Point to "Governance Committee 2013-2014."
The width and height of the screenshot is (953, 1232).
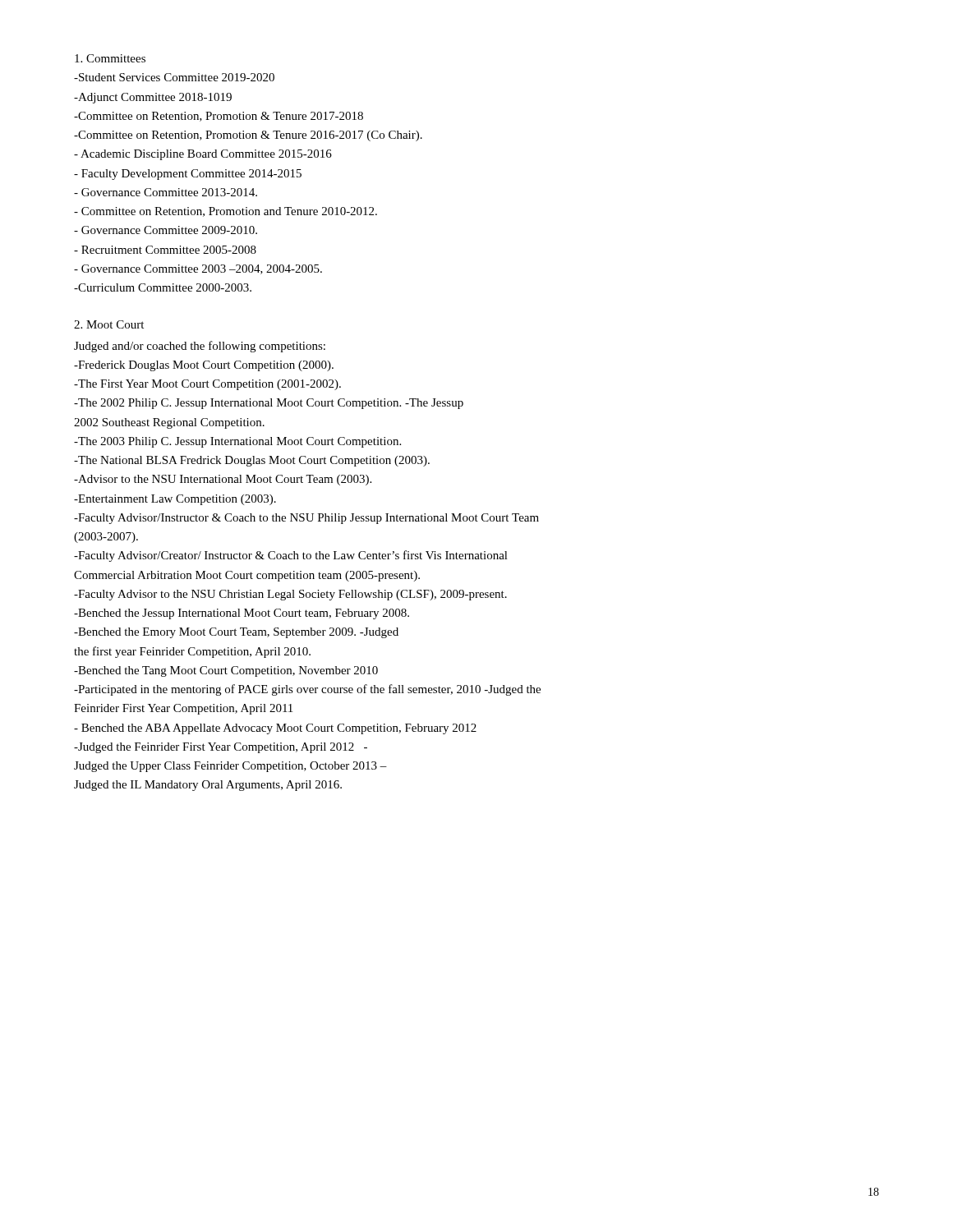tap(166, 192)
